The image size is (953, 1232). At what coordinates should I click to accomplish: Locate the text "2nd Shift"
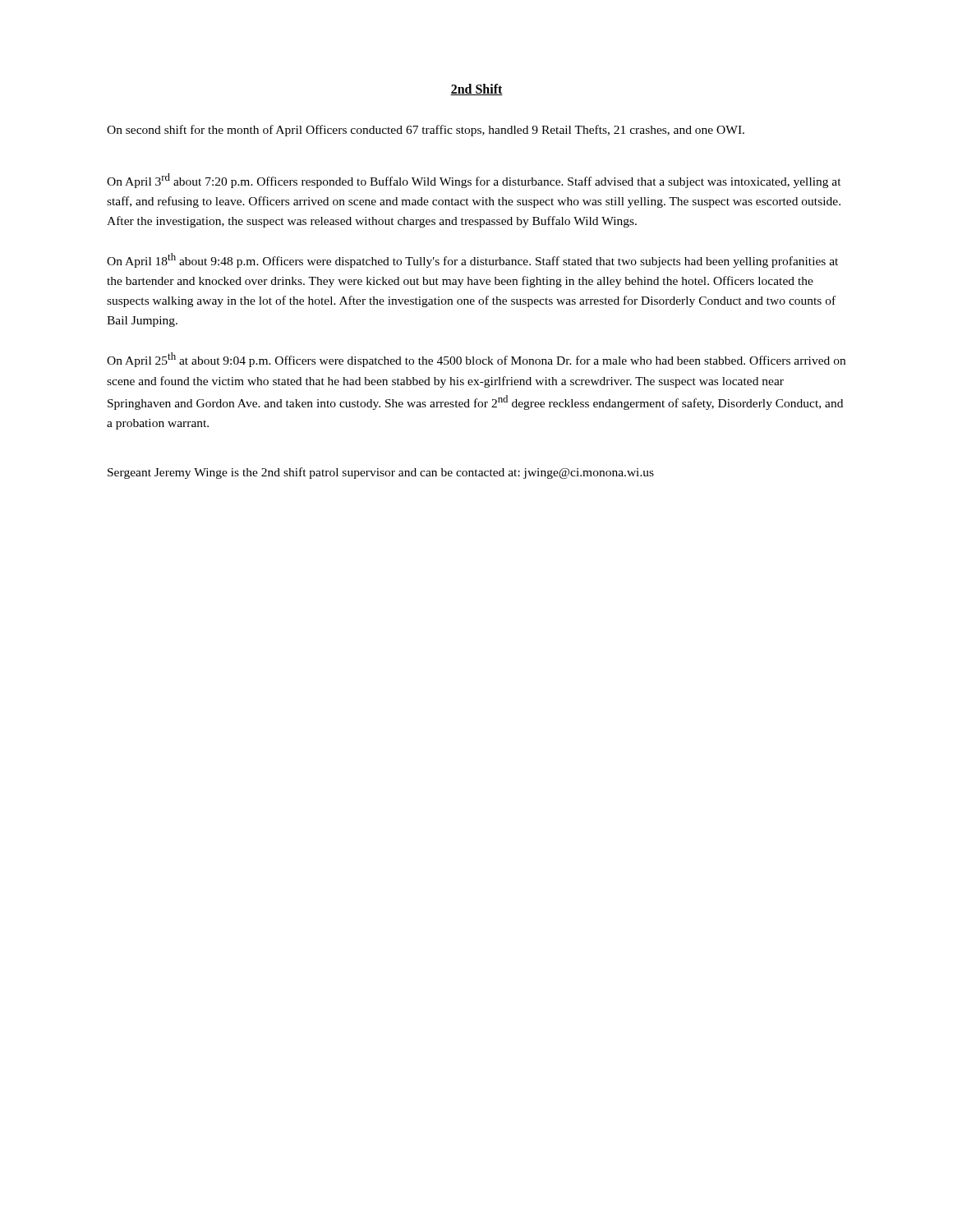(476, 89)
